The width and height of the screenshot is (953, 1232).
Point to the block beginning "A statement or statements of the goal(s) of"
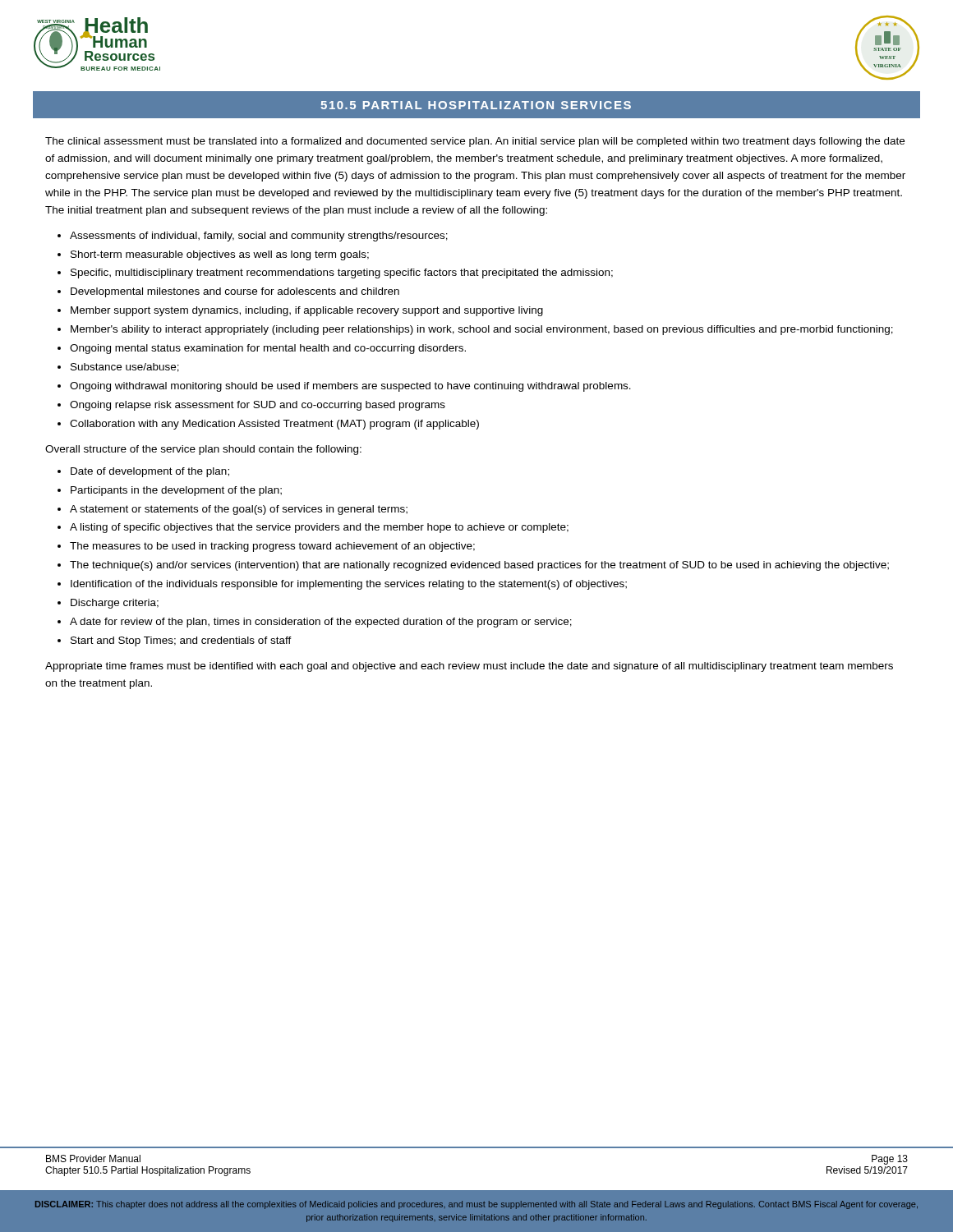tap(239, 508)
